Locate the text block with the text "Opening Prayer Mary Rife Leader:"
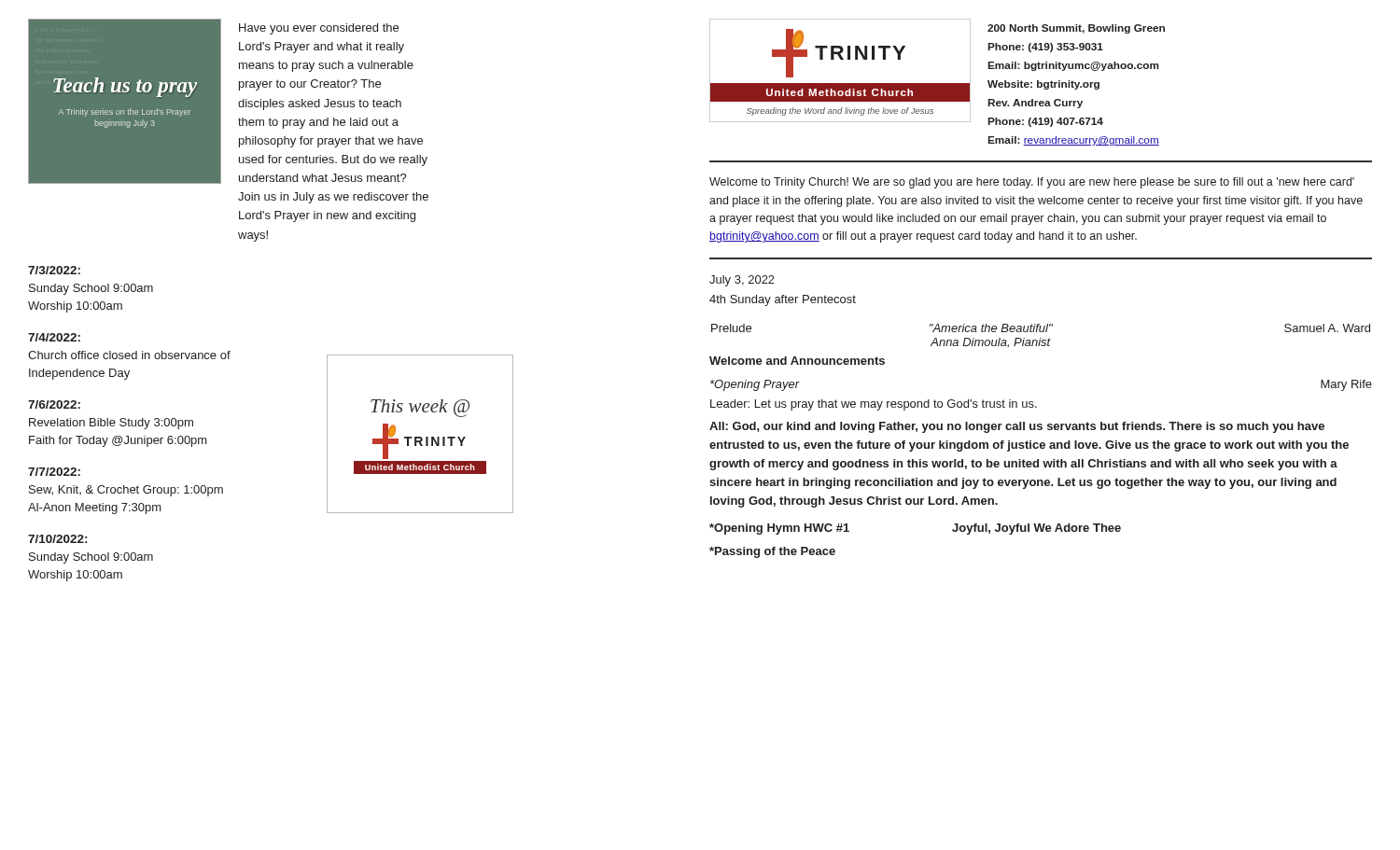The image size is (1400, 850). [x=1041, y=444]
